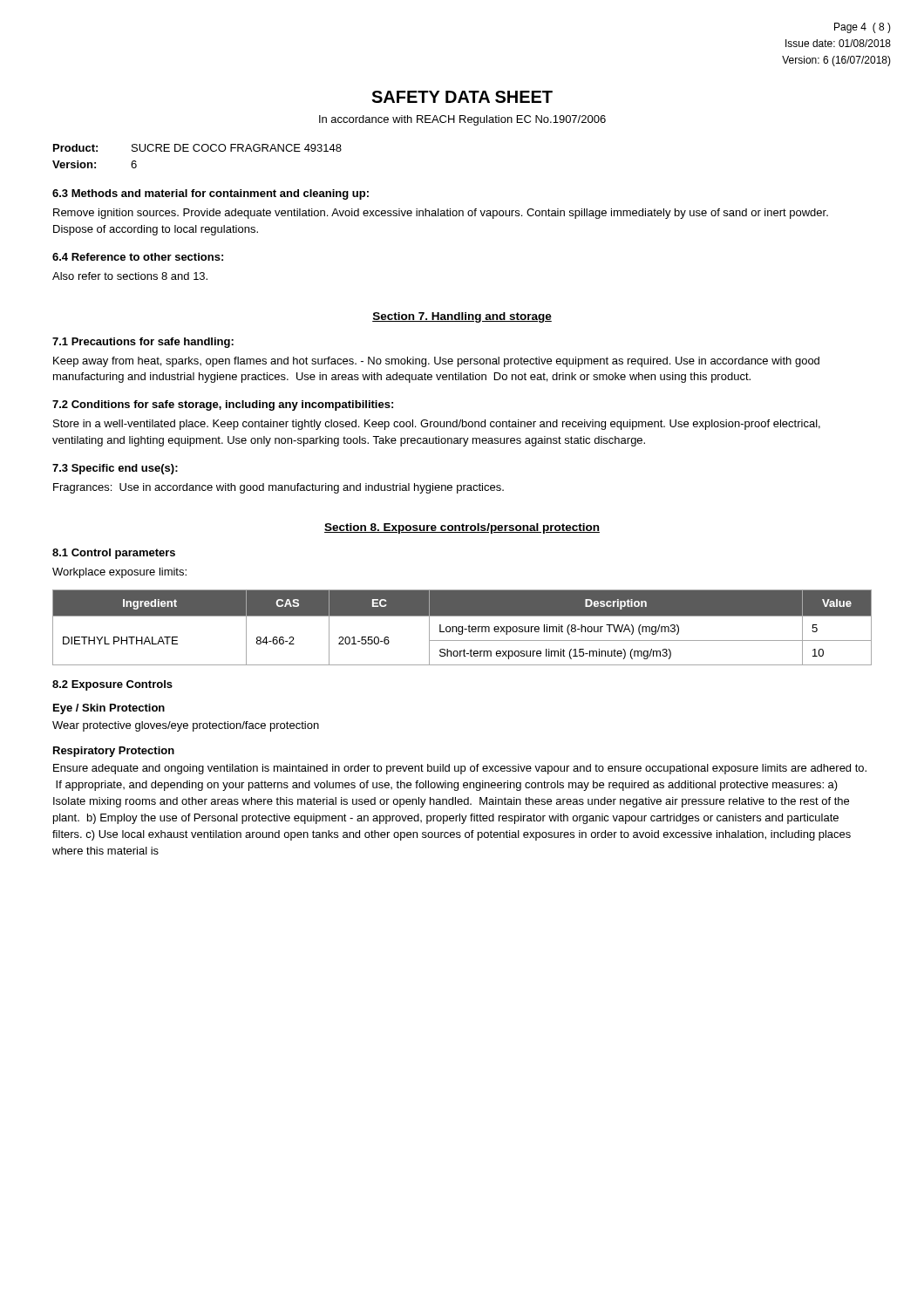The width and height of the screenshot is (924, 1308).
Task: Find the title containing "SAFETY DATA SHEET"
Action: click(x=462, y=97)
